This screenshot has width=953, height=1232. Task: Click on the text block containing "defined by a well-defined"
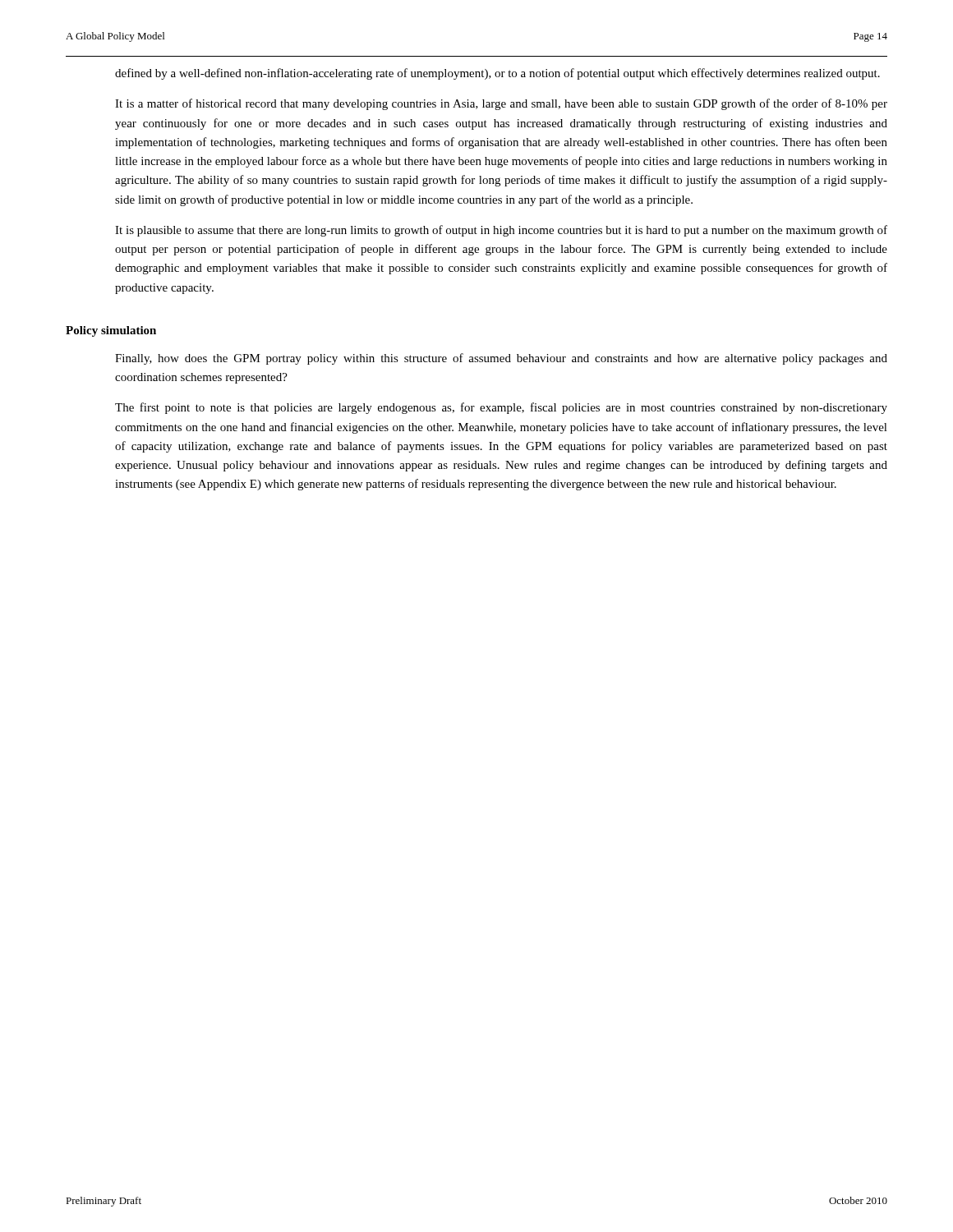point(498,73)
